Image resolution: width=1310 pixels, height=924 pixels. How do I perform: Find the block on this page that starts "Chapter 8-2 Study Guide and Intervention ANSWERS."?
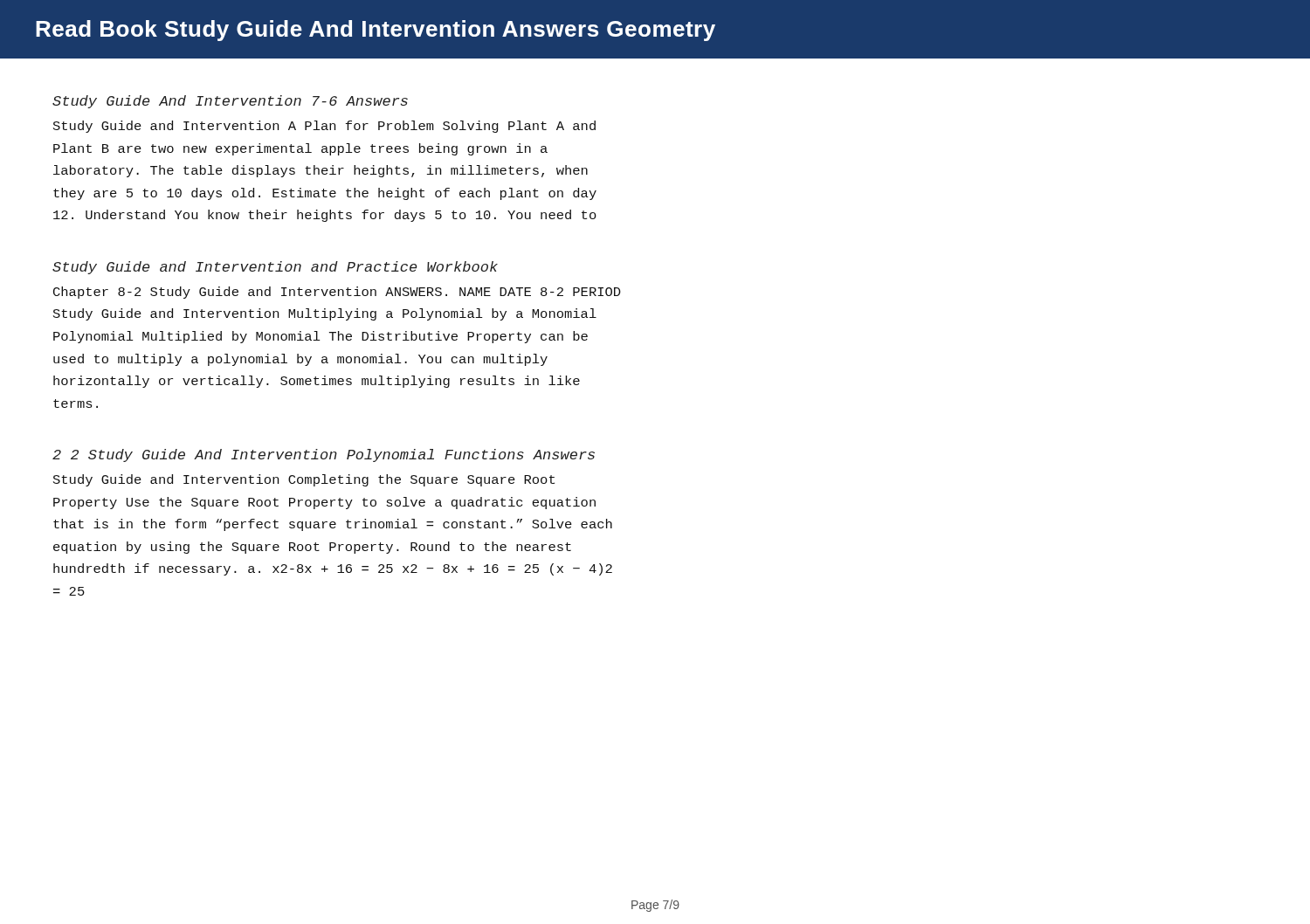click(337, 348)
